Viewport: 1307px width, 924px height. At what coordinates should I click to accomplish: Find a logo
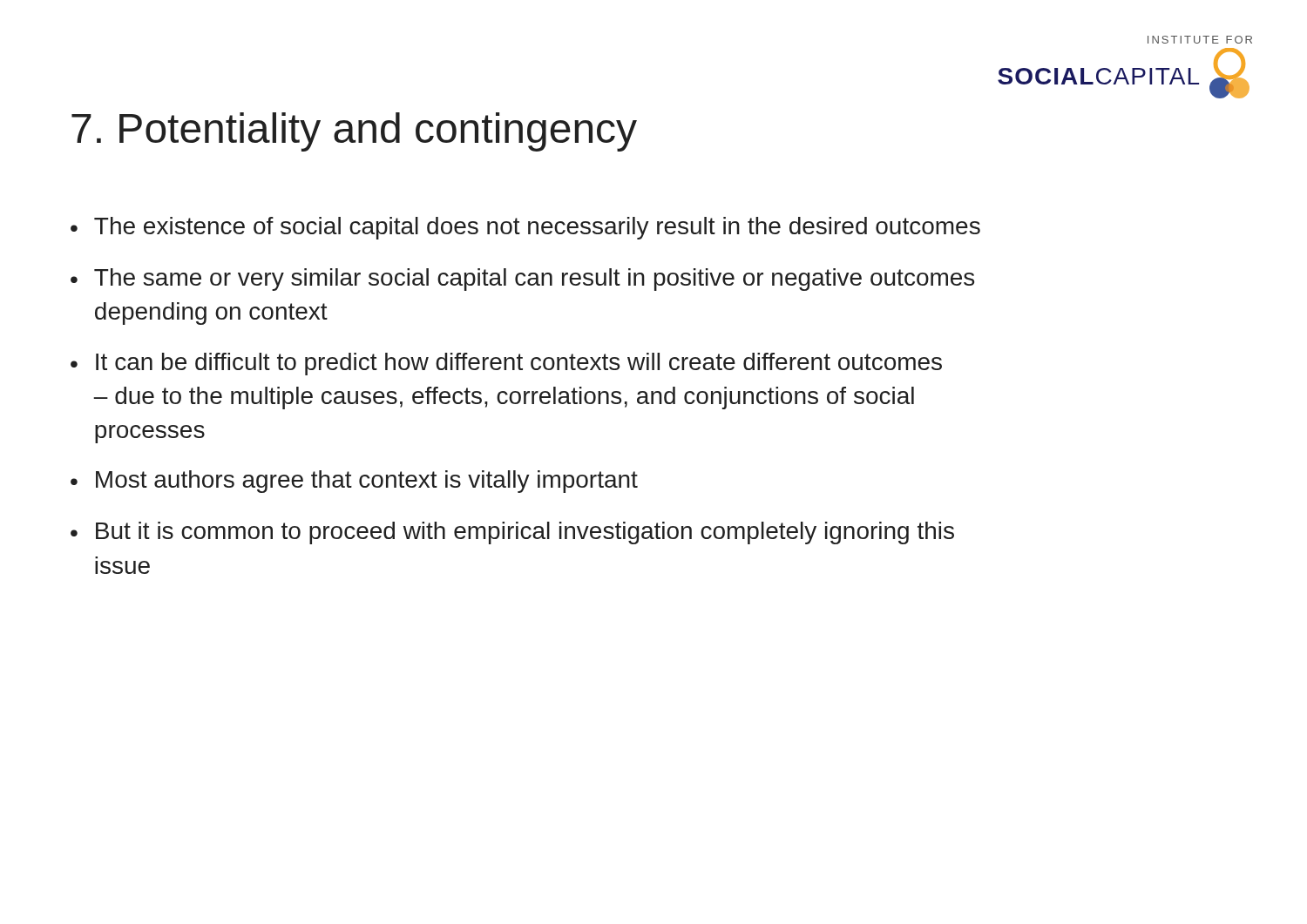(x=1126, y=69)
